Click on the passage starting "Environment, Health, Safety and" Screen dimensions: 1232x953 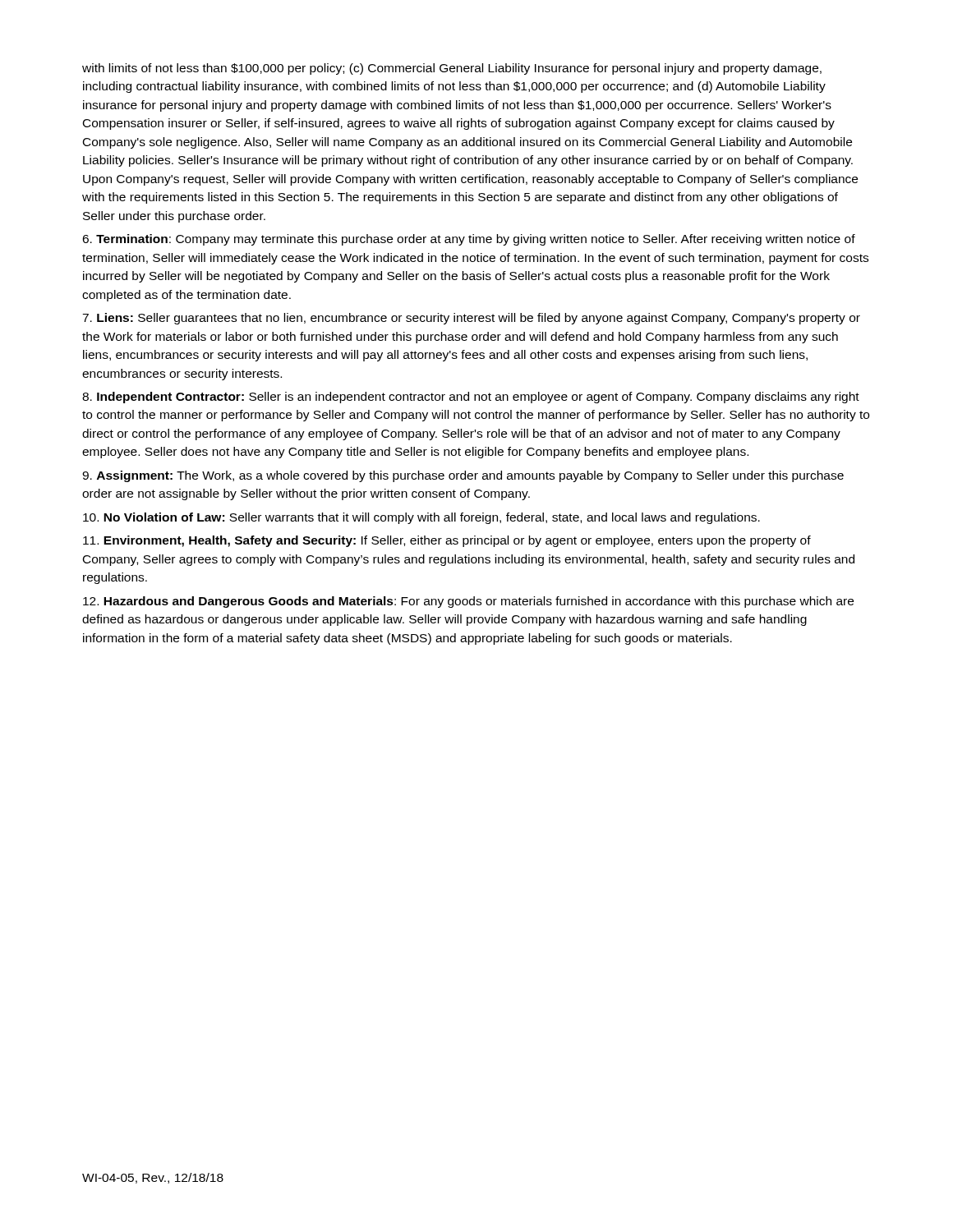[x=476, y=559]
